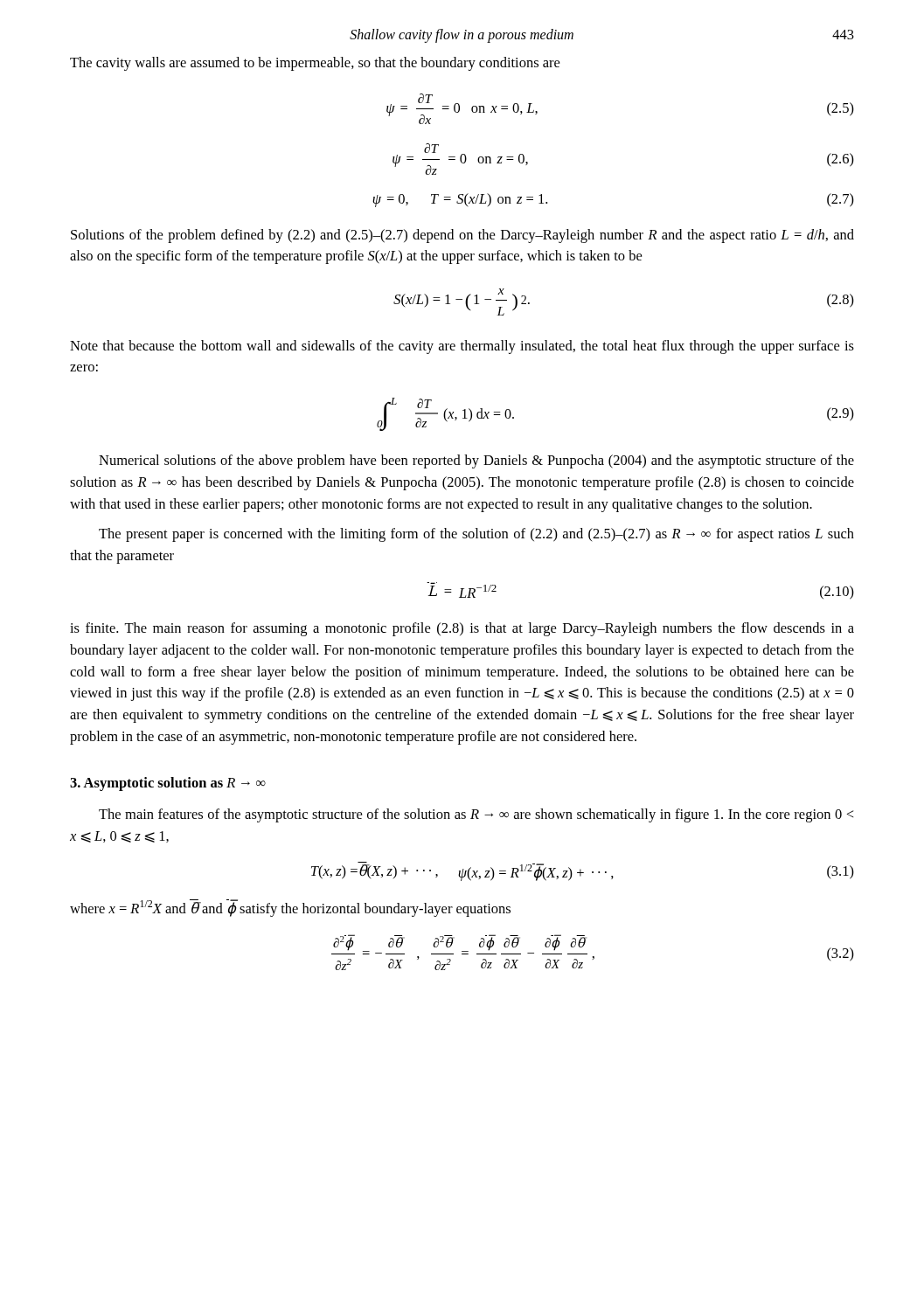Click on the text block that says "The main features of the asymptotic structure"

462,826
